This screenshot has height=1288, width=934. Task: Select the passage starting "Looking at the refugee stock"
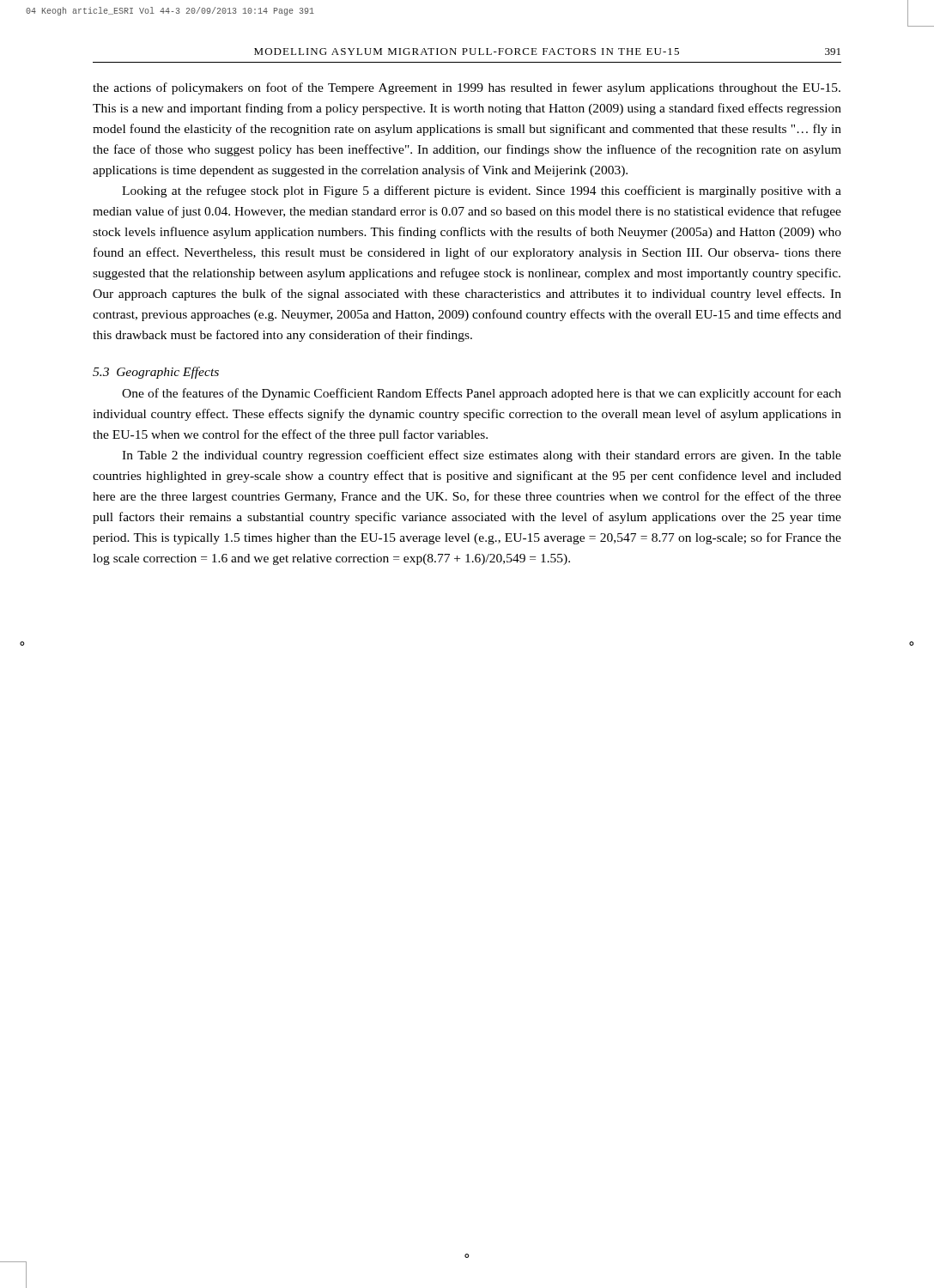(x=467, y=263)
